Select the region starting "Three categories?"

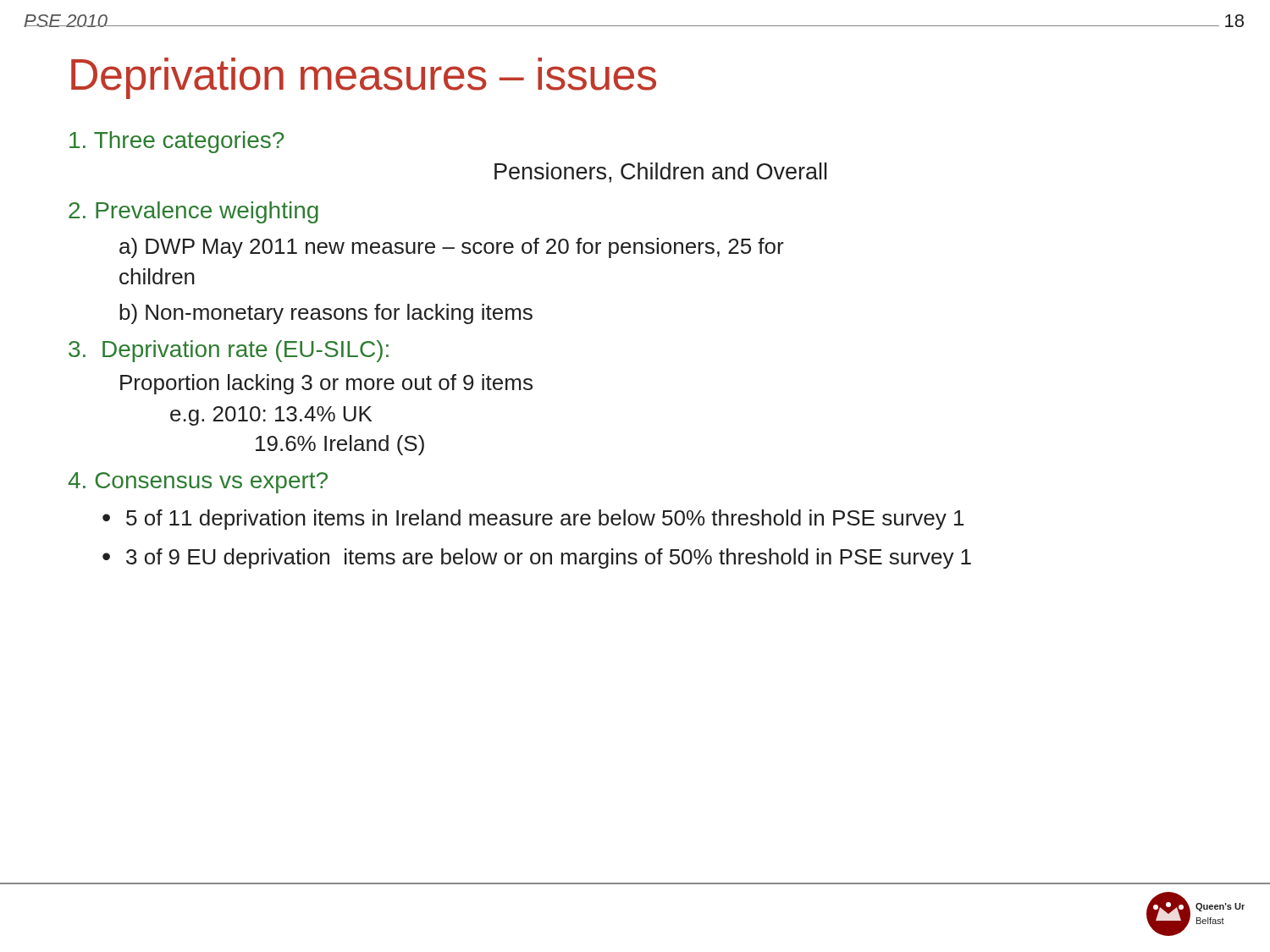pos(176,140)
